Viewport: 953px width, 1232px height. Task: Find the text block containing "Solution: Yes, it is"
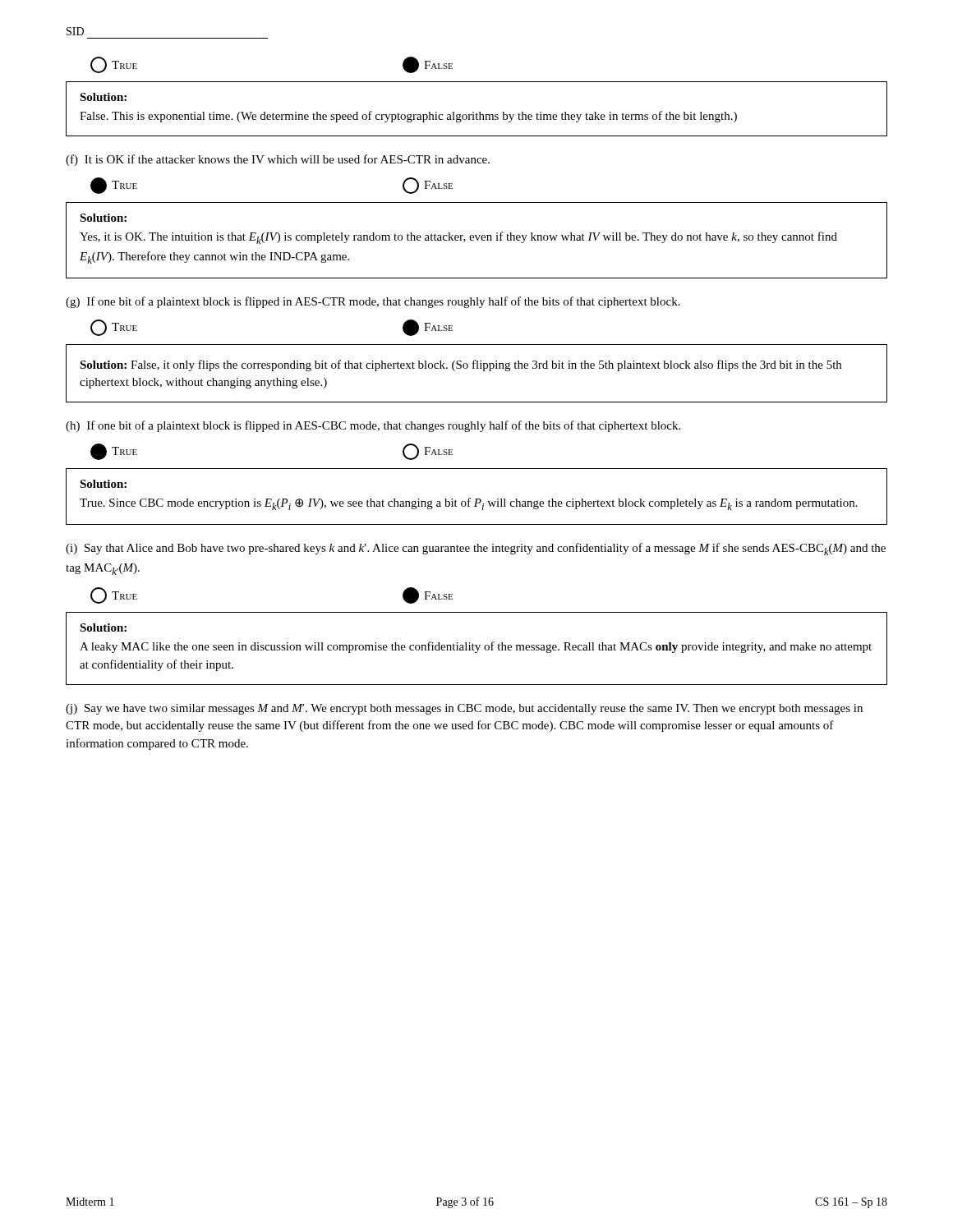click(x=476, y=239)
